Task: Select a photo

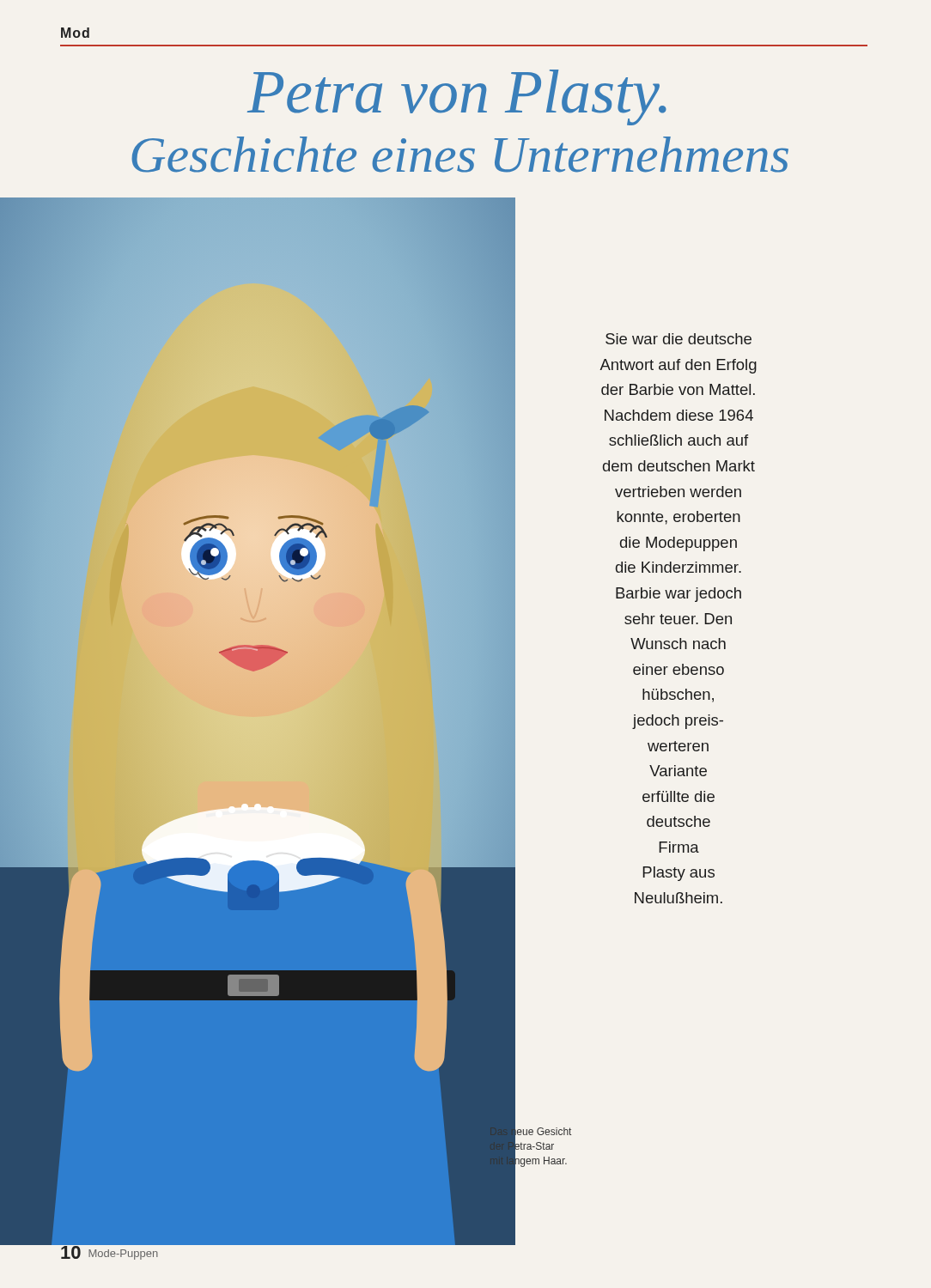Action: pos(258,721)
